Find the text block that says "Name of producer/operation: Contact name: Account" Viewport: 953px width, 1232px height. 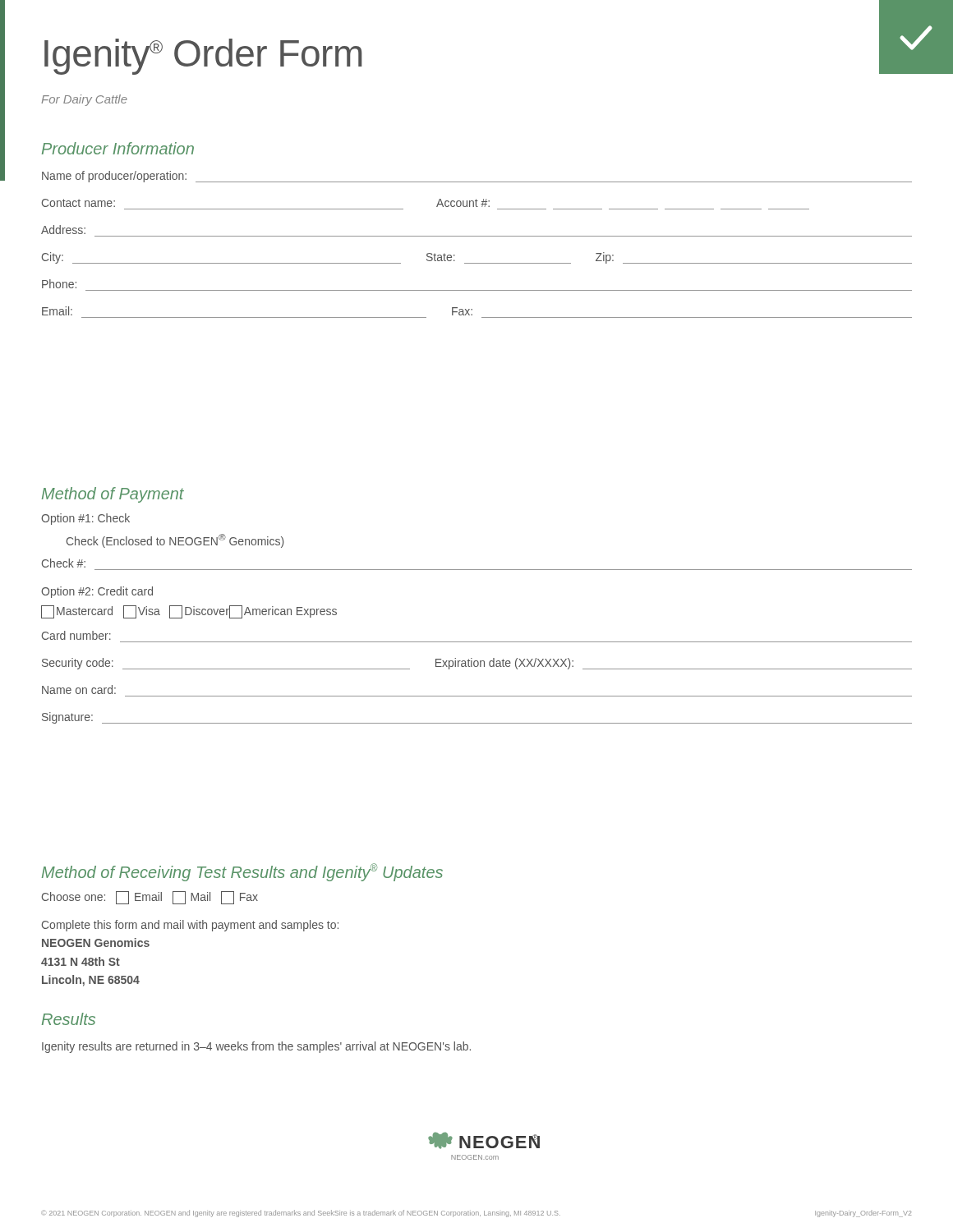point(476,242)
